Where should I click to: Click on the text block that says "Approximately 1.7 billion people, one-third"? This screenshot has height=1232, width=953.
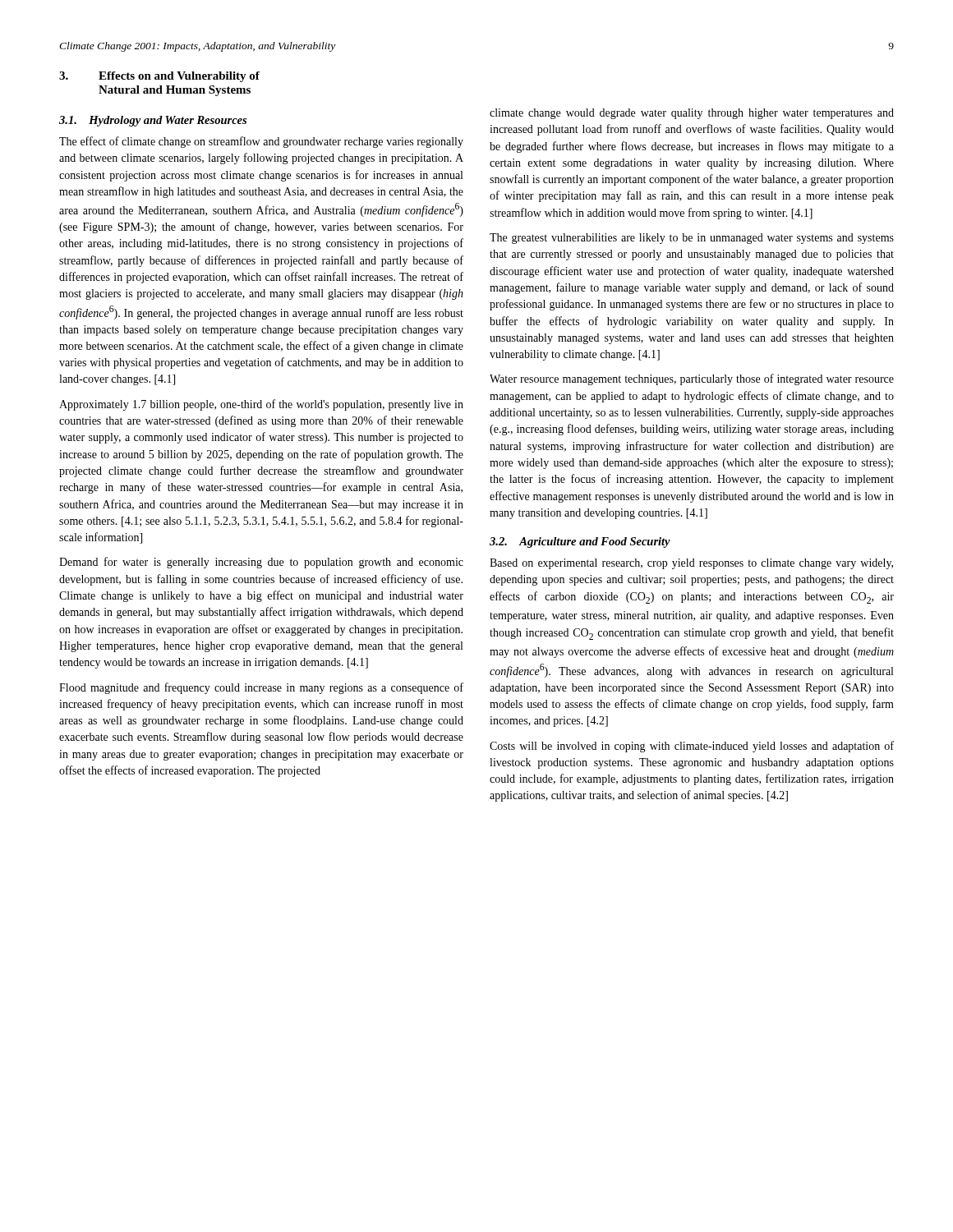coord(261,471)
